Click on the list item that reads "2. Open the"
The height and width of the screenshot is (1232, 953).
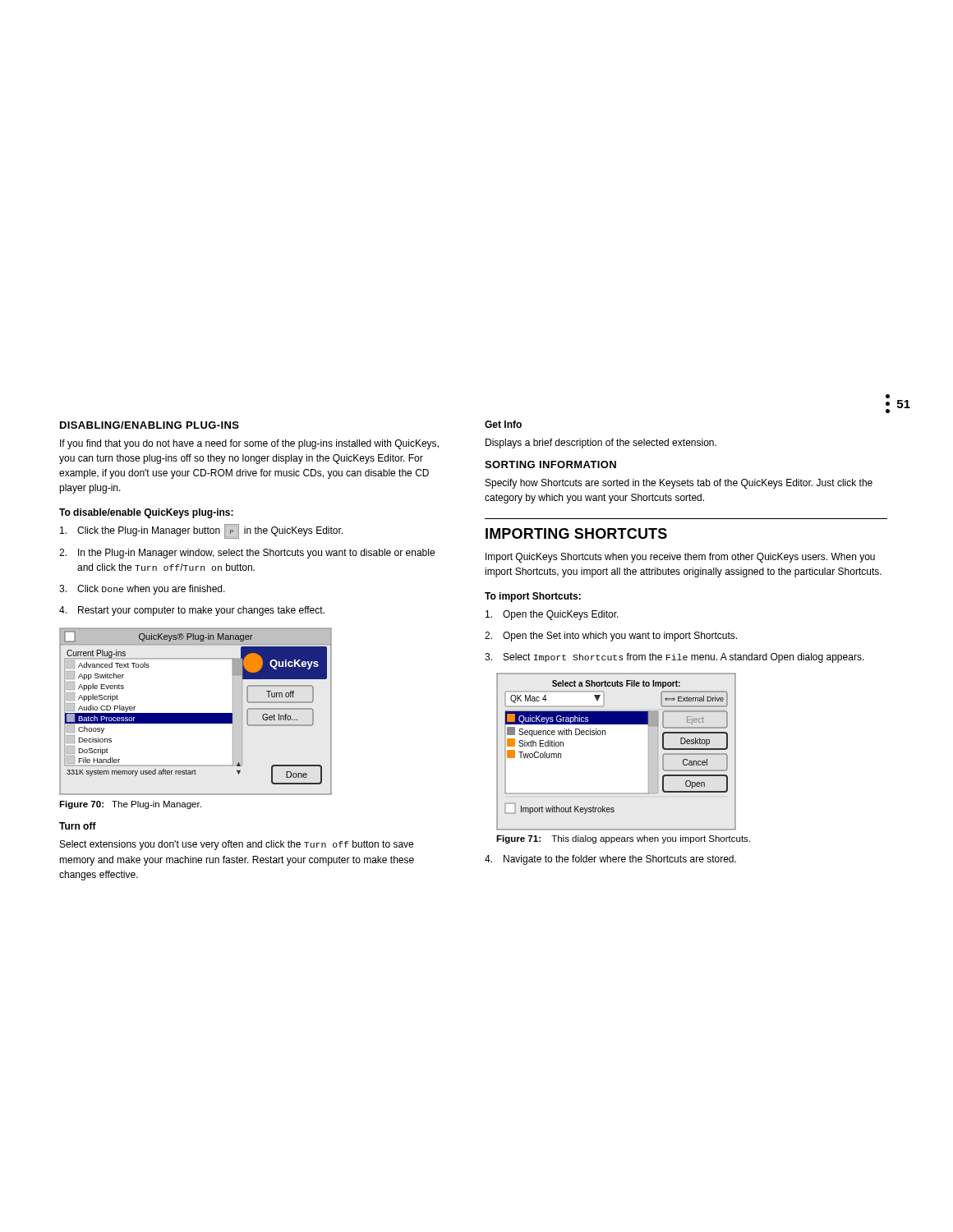[x=686, y=636]
